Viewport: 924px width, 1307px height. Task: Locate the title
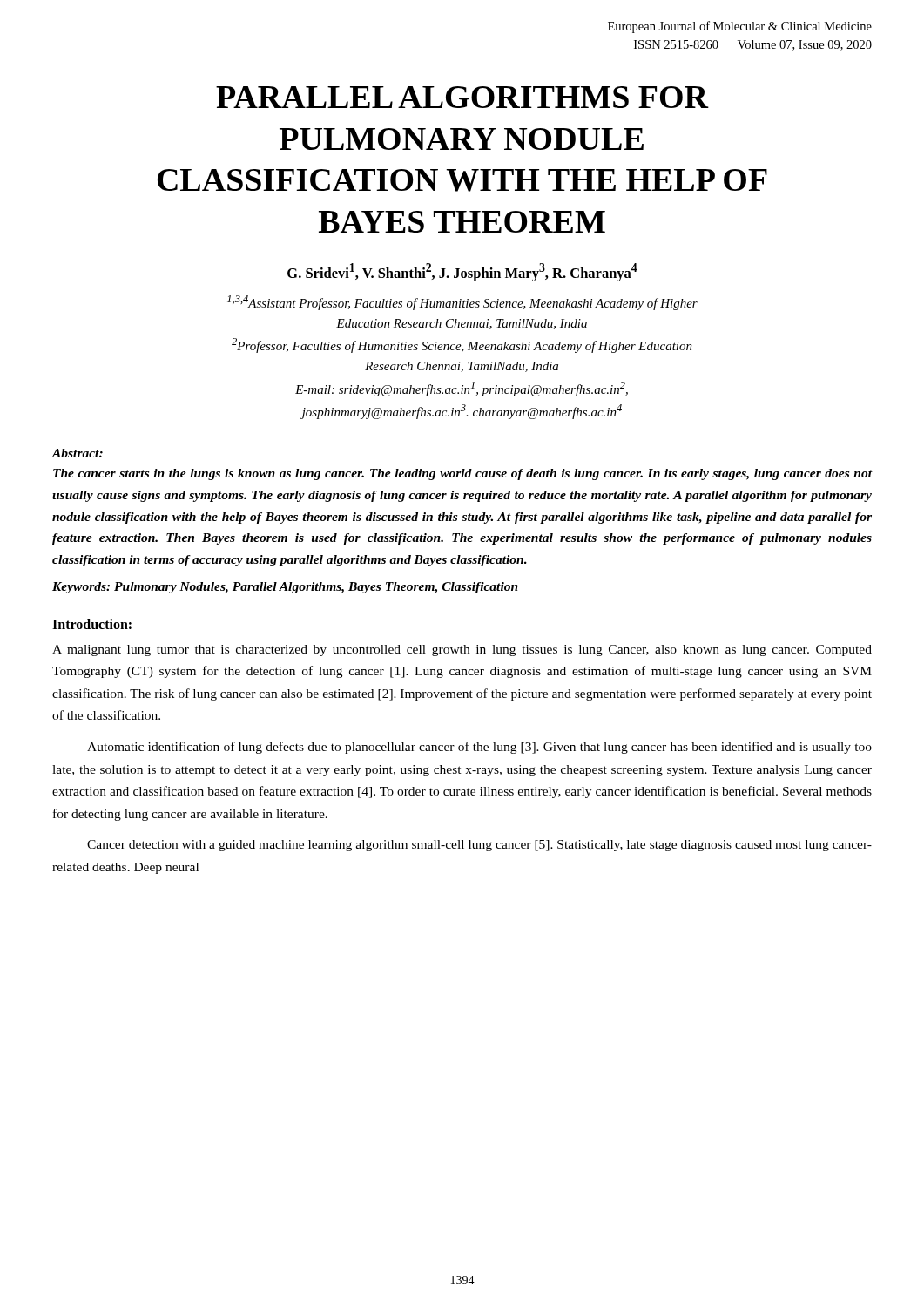point(462,159)
